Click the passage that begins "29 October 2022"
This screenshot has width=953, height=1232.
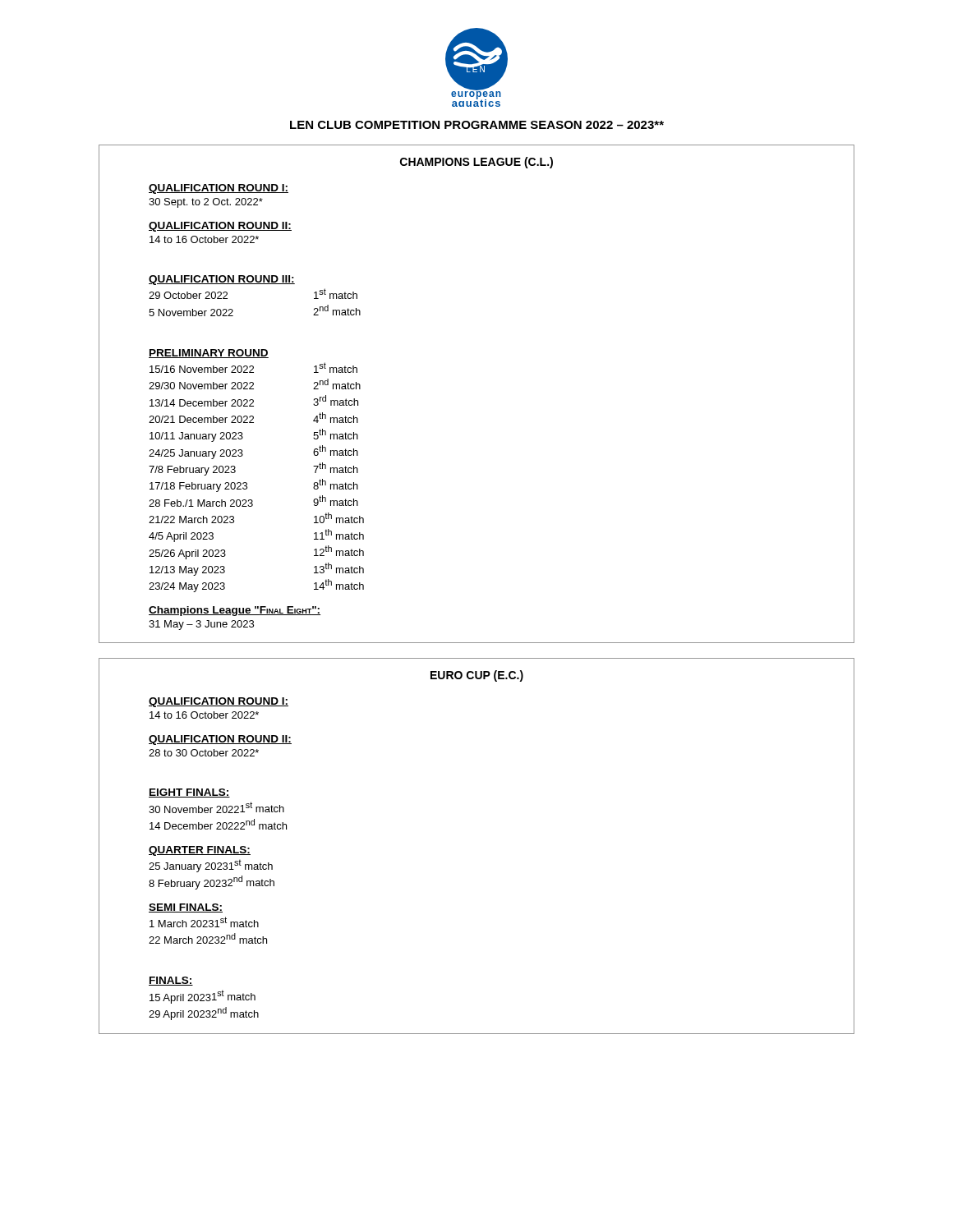[x=276, y=294]
